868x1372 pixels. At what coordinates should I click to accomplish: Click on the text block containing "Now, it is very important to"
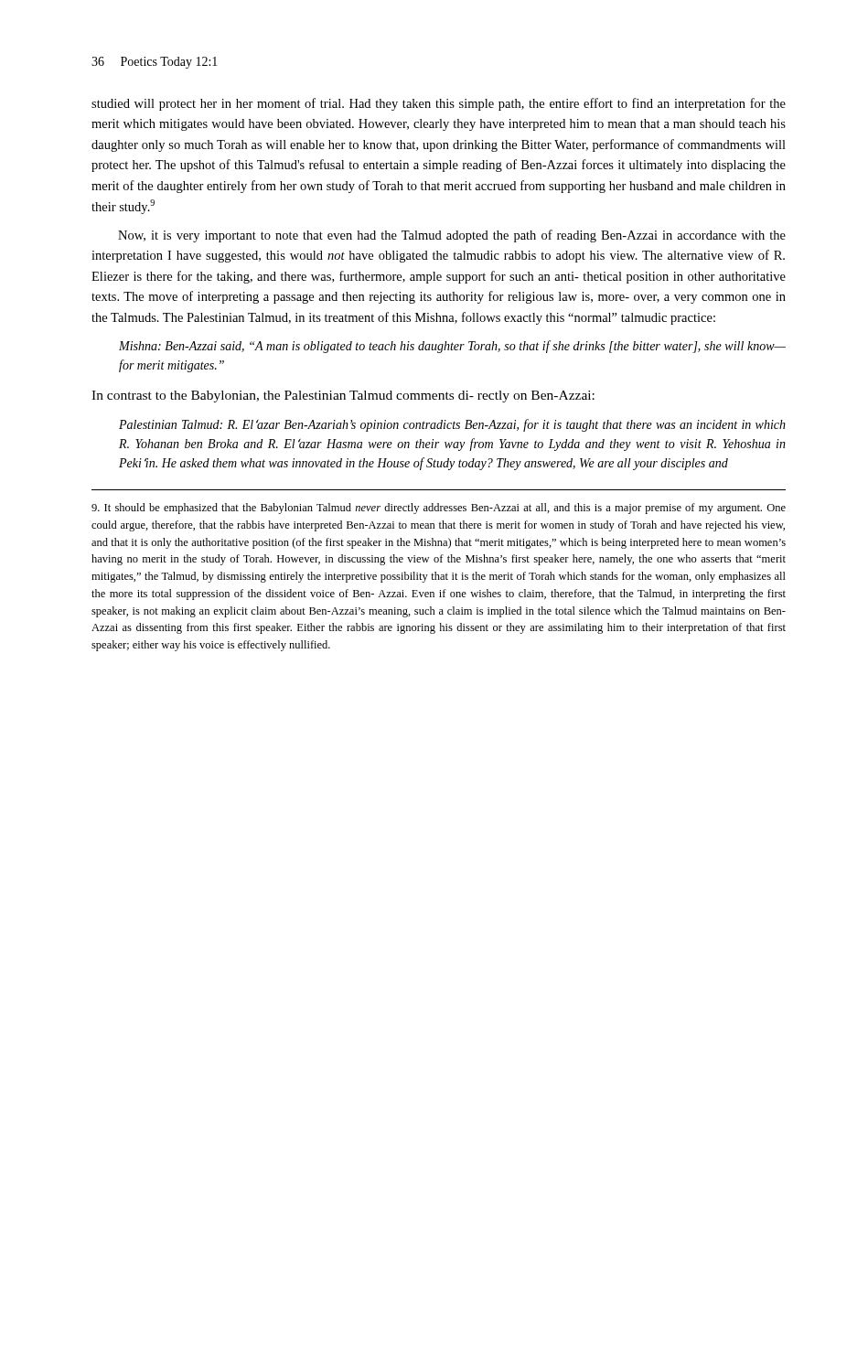[x=439, y=276]
